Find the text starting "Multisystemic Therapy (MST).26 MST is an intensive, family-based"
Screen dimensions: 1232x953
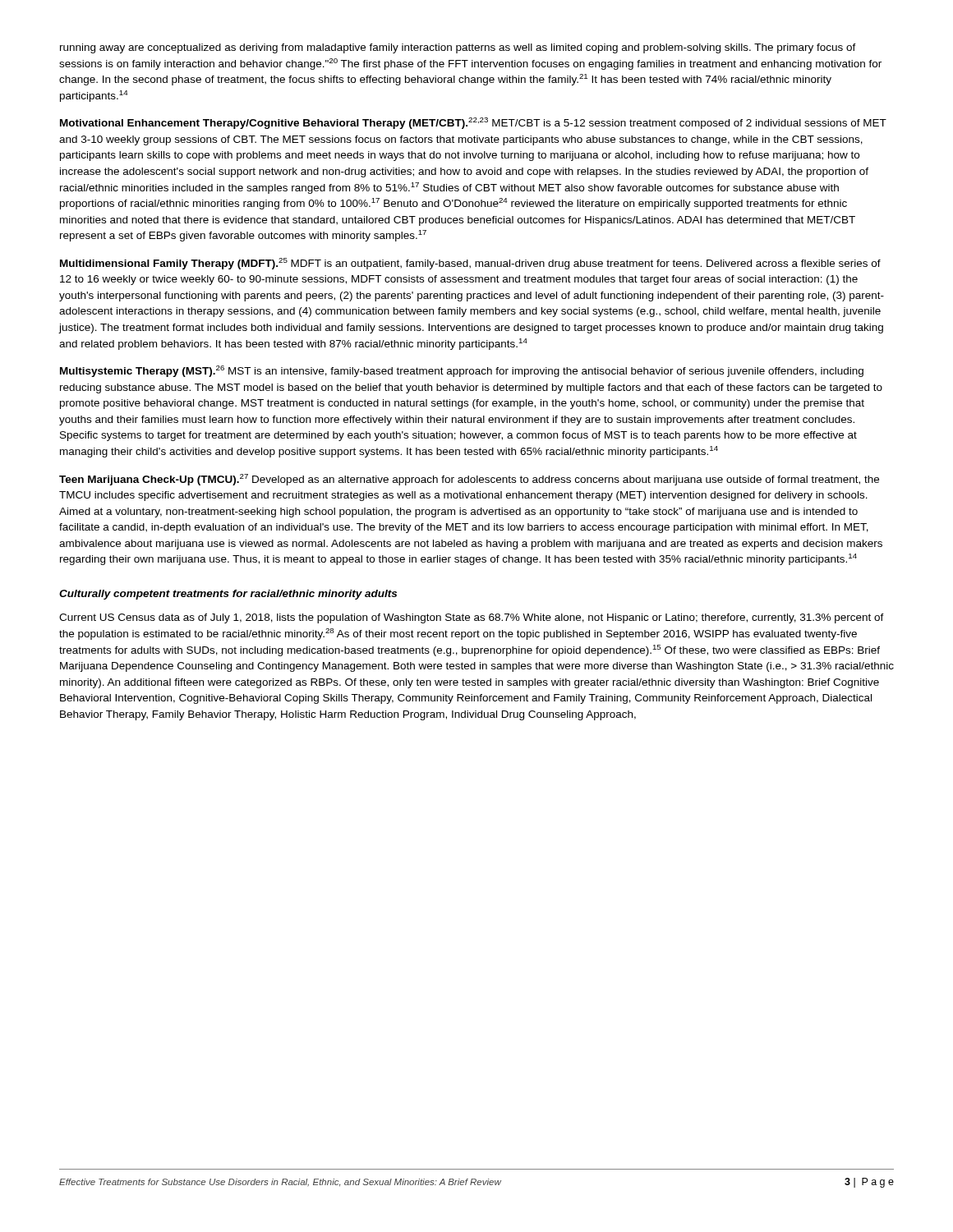click(x=471, y=410)
